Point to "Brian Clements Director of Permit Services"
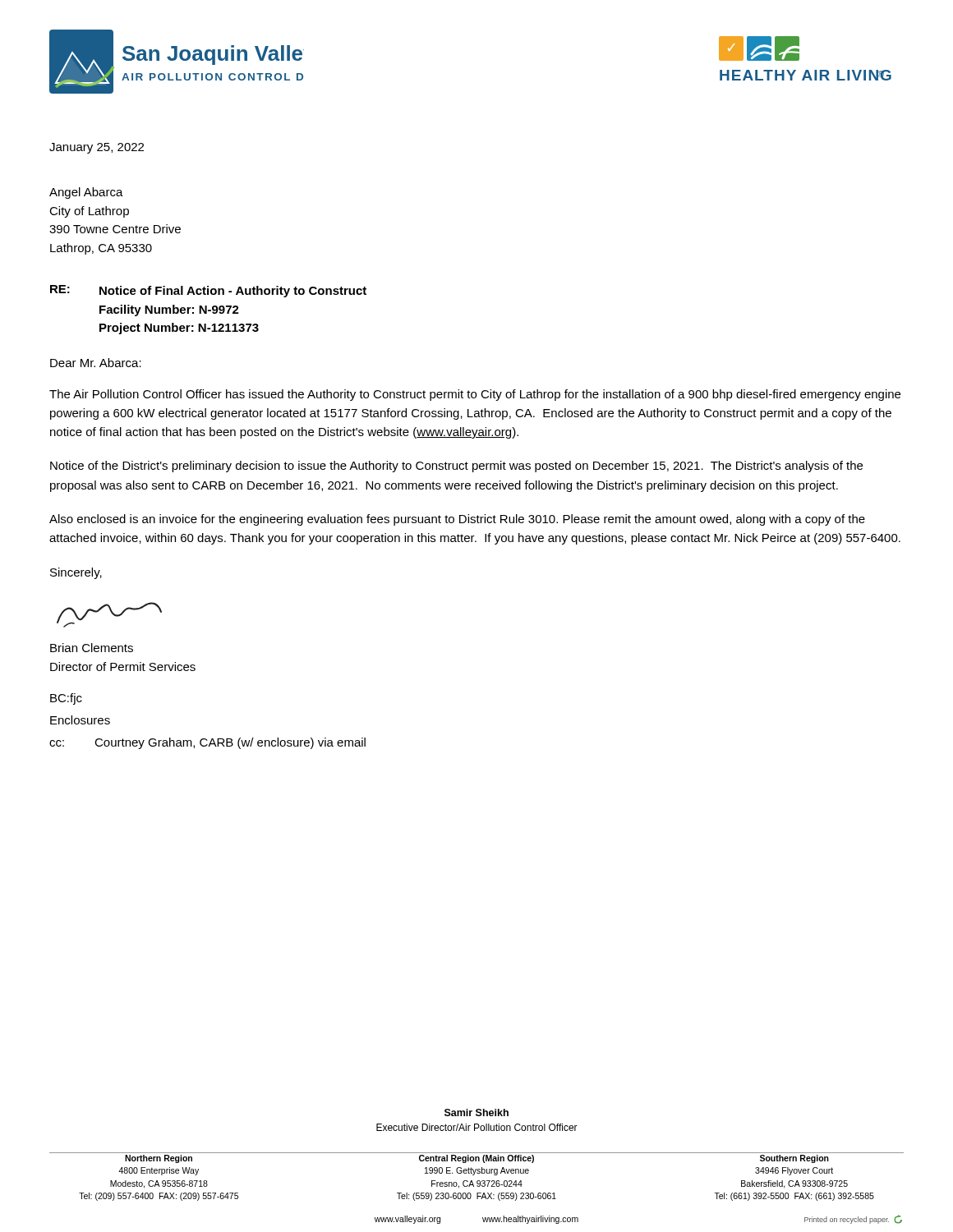 coord(123,657)
